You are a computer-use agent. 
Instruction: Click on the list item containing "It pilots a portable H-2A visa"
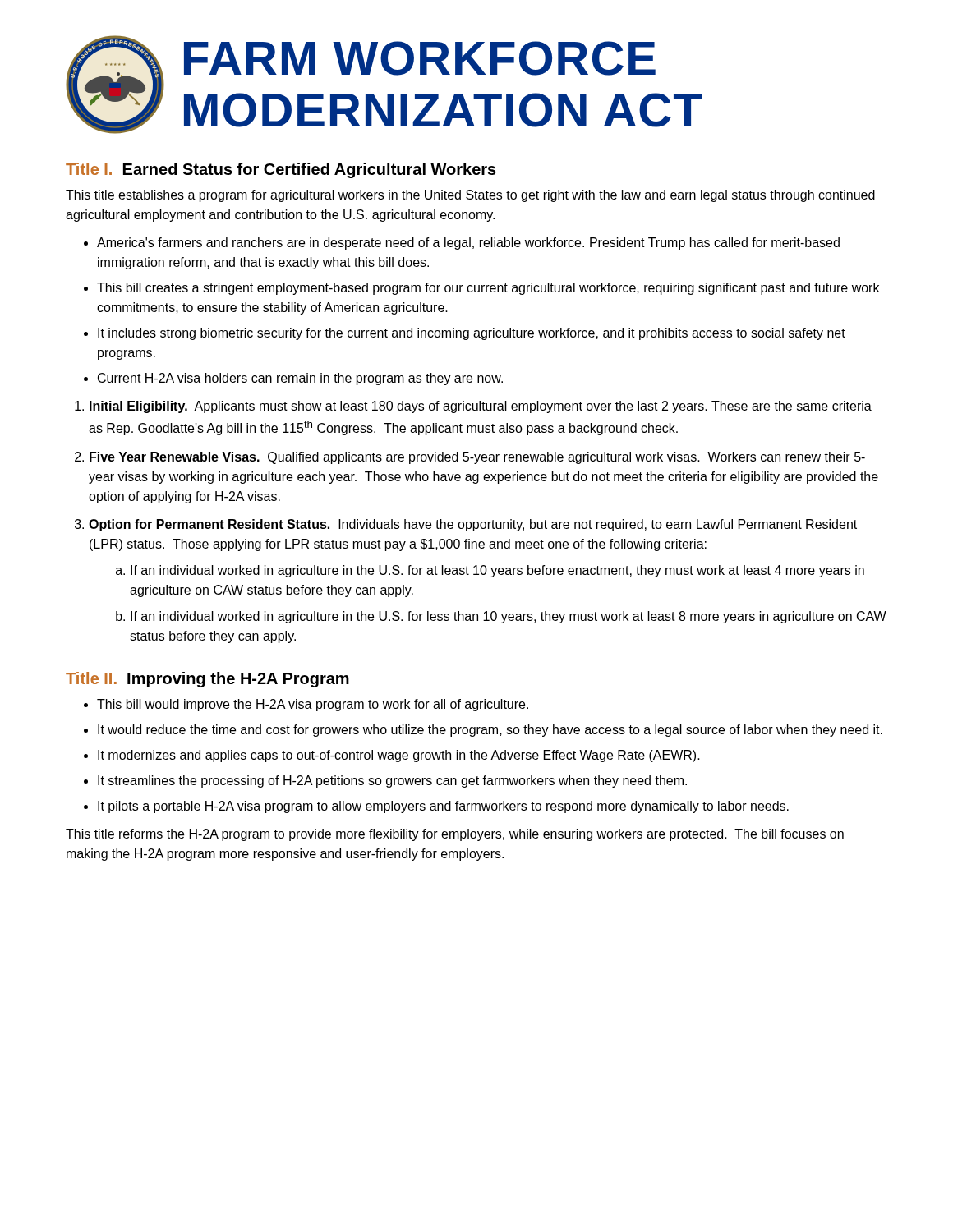click(x=443, y=806)
